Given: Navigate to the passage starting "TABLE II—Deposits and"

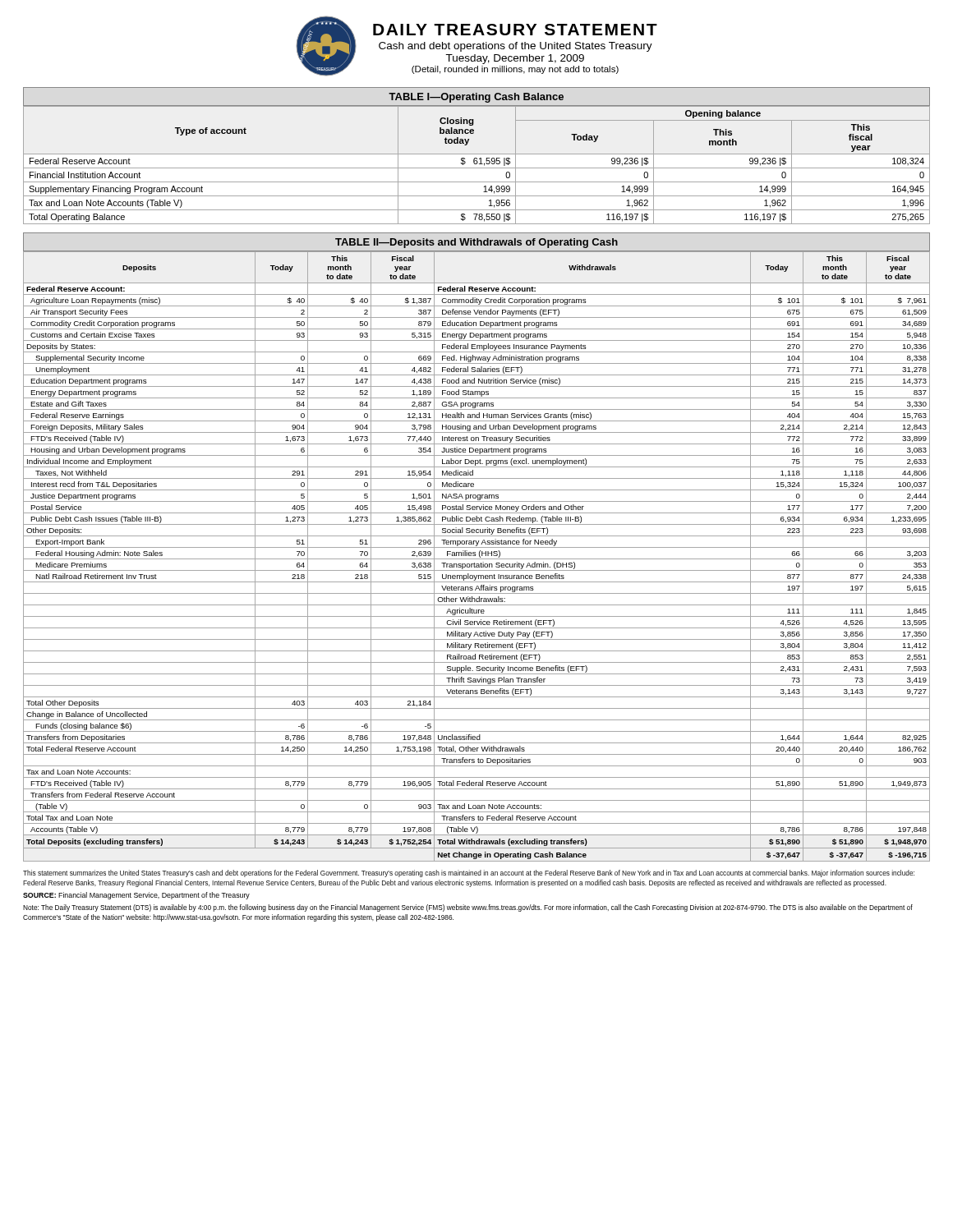Looking at the screenshot, I should pos(476,242).
